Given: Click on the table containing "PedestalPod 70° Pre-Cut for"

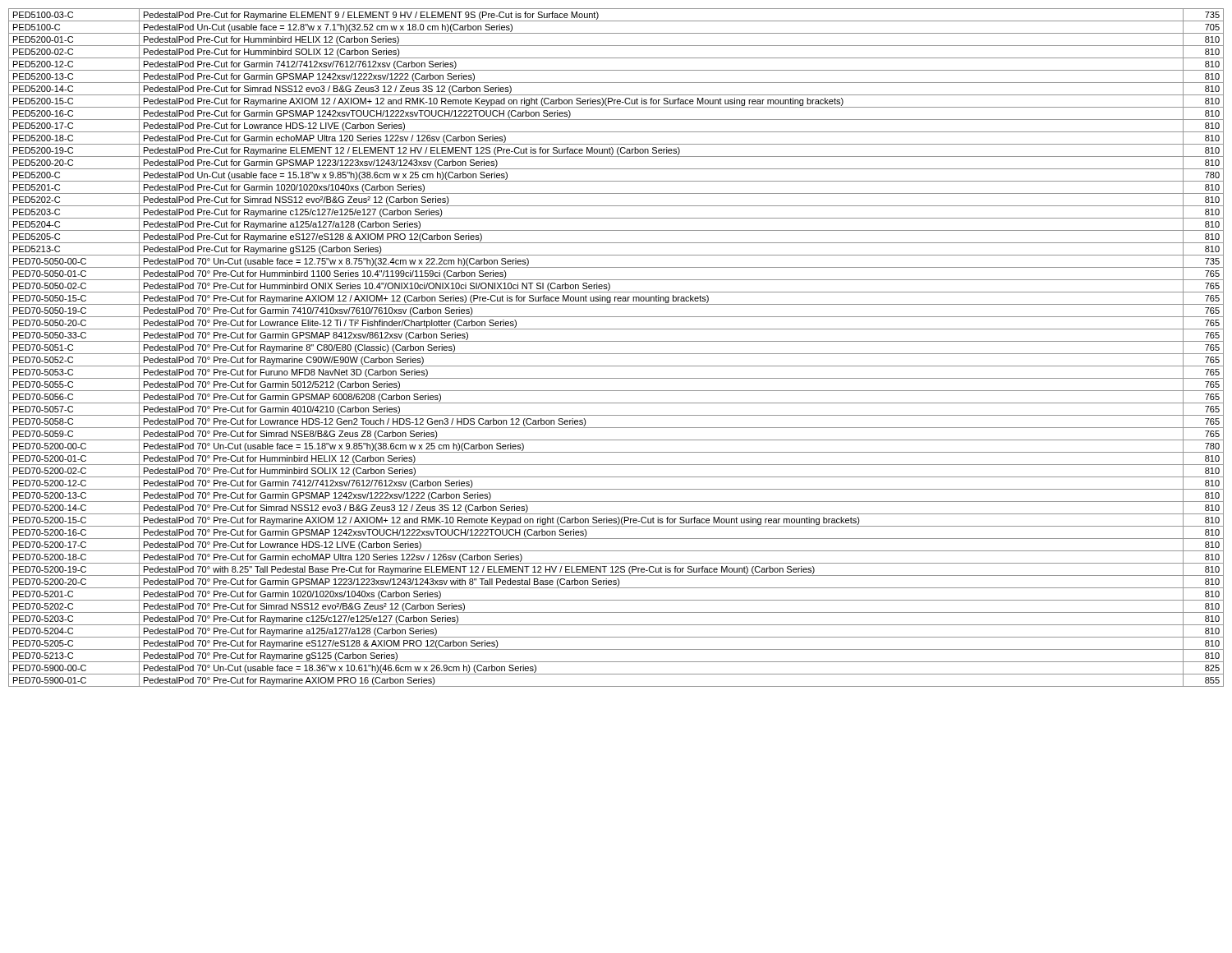Looking at the screenshot, I should coord(616,348).
